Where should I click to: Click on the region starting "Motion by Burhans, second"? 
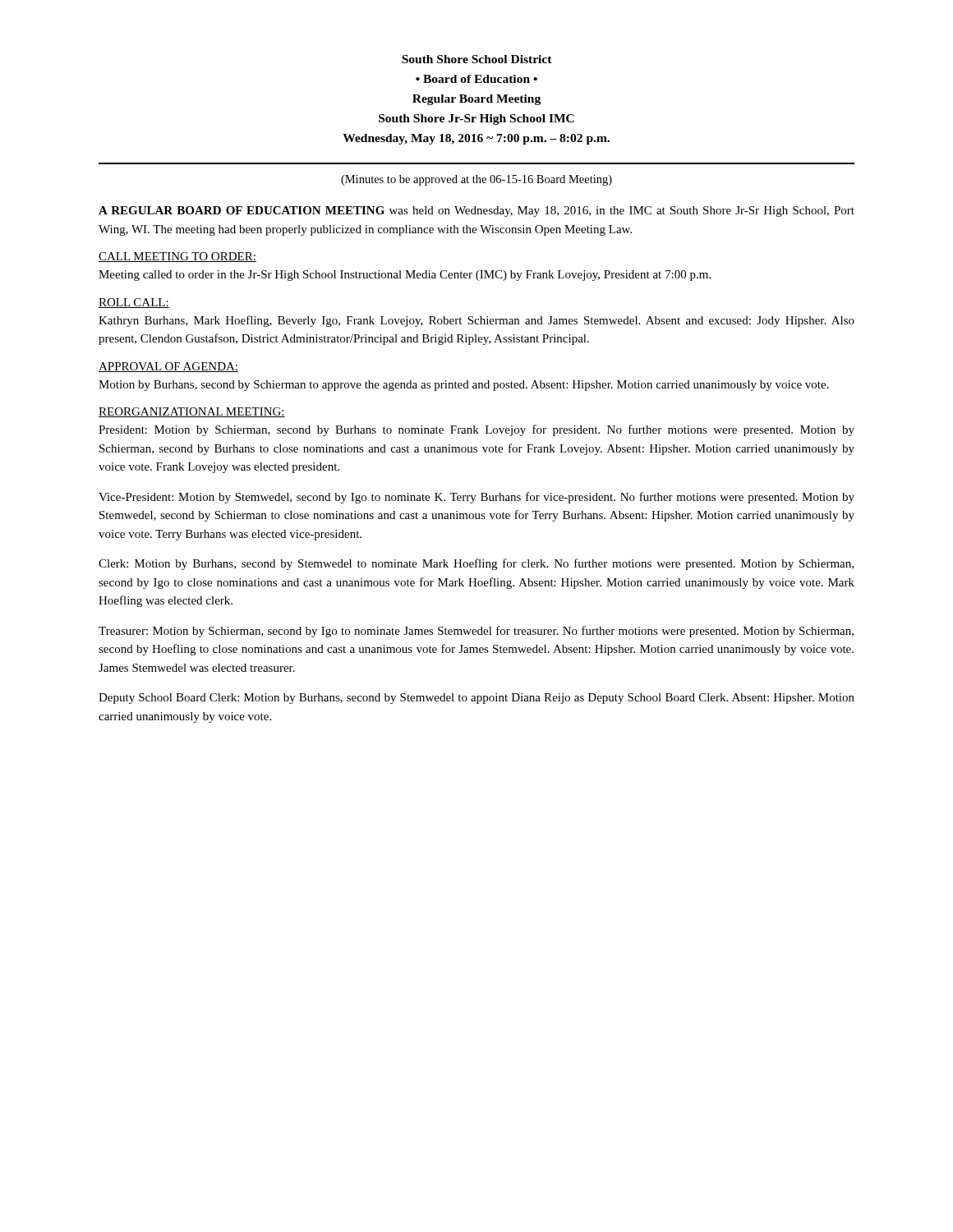(x=464, y=384)
